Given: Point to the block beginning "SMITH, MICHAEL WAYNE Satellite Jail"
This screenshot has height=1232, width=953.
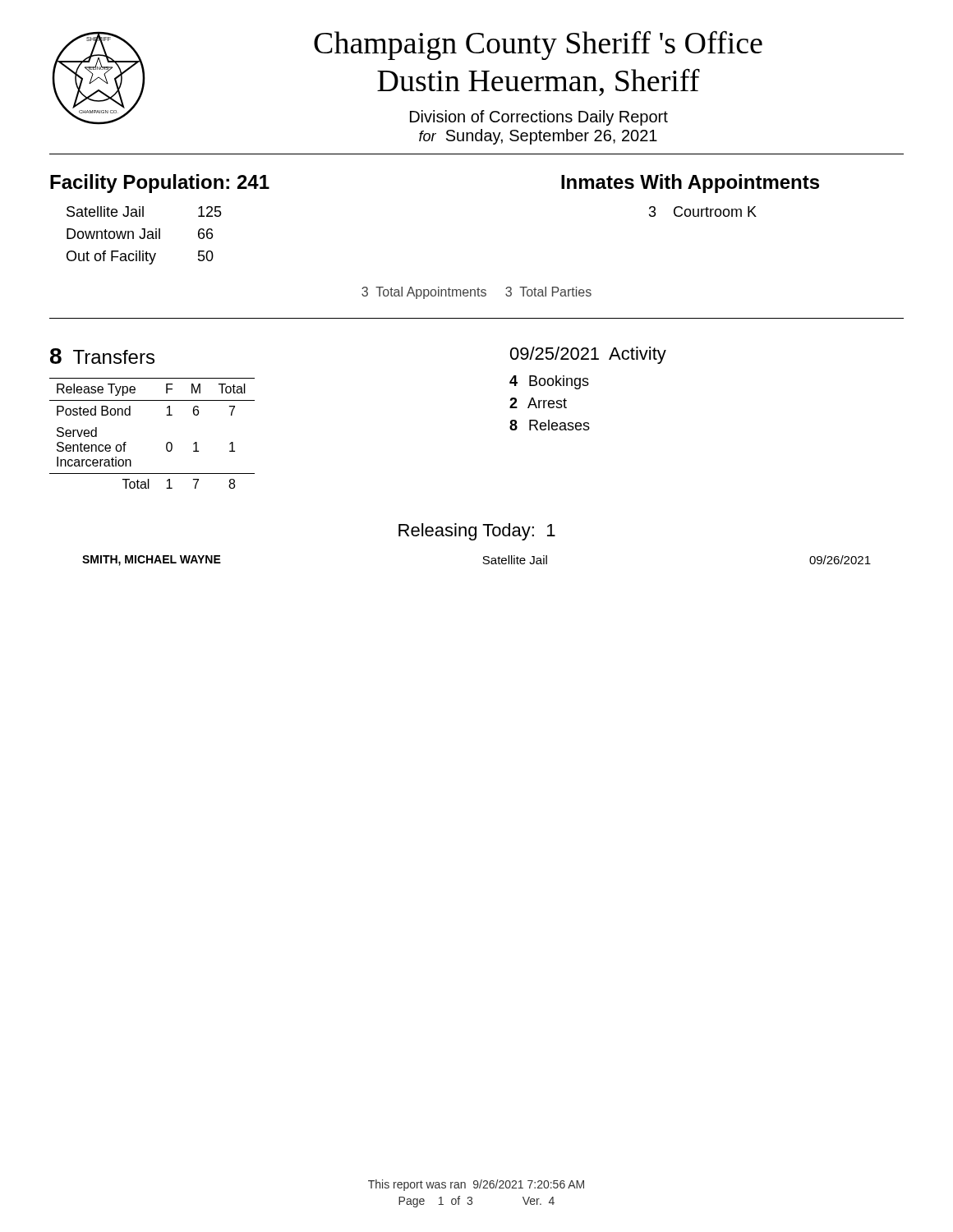Looking at the screenshot, I should [476, 560].
